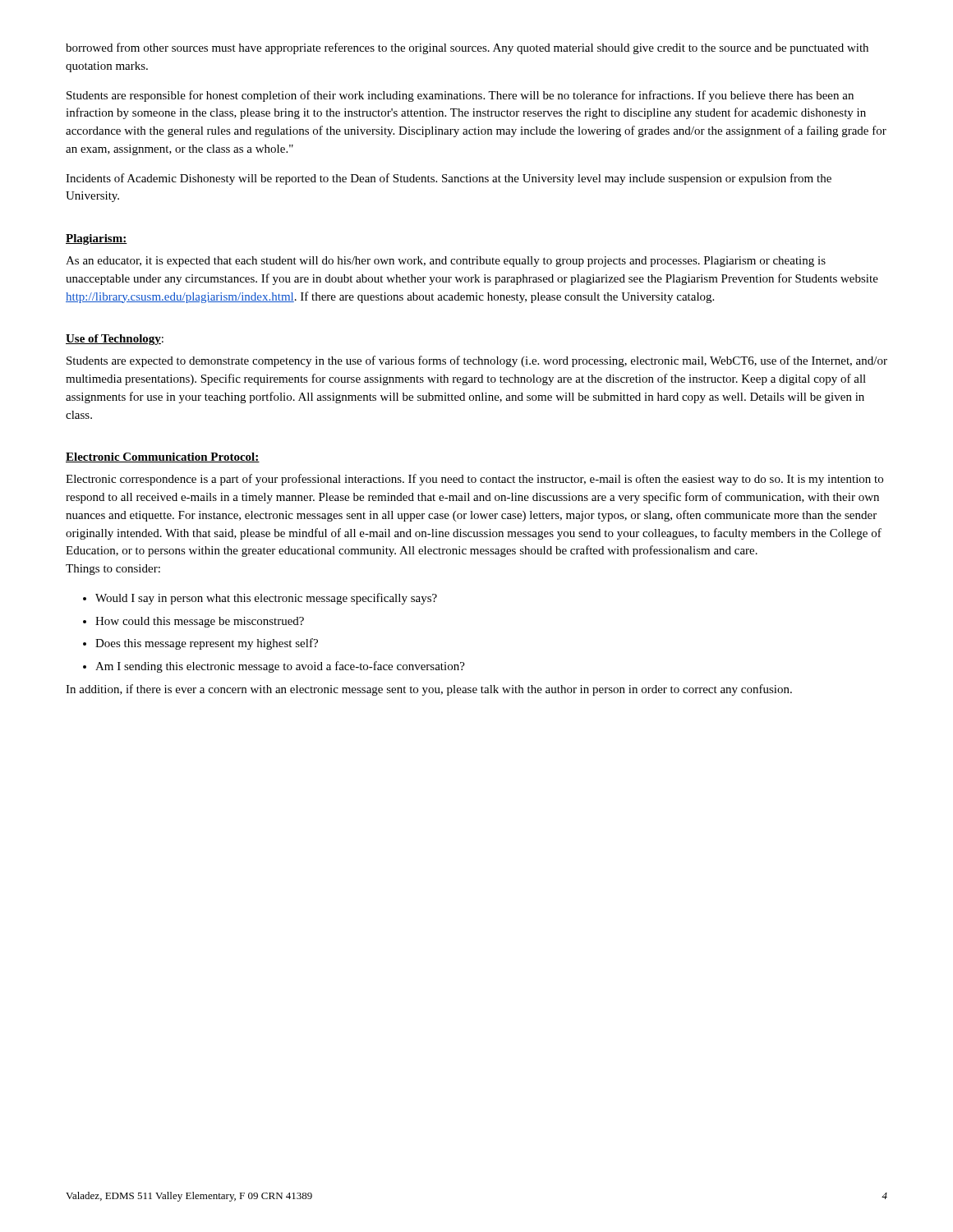Click the passage that begins "Incidents of Academic Dishonesty will be"
Image resolution: width=953 pixels, height=1232 pixels.
[x=476, y=188]
